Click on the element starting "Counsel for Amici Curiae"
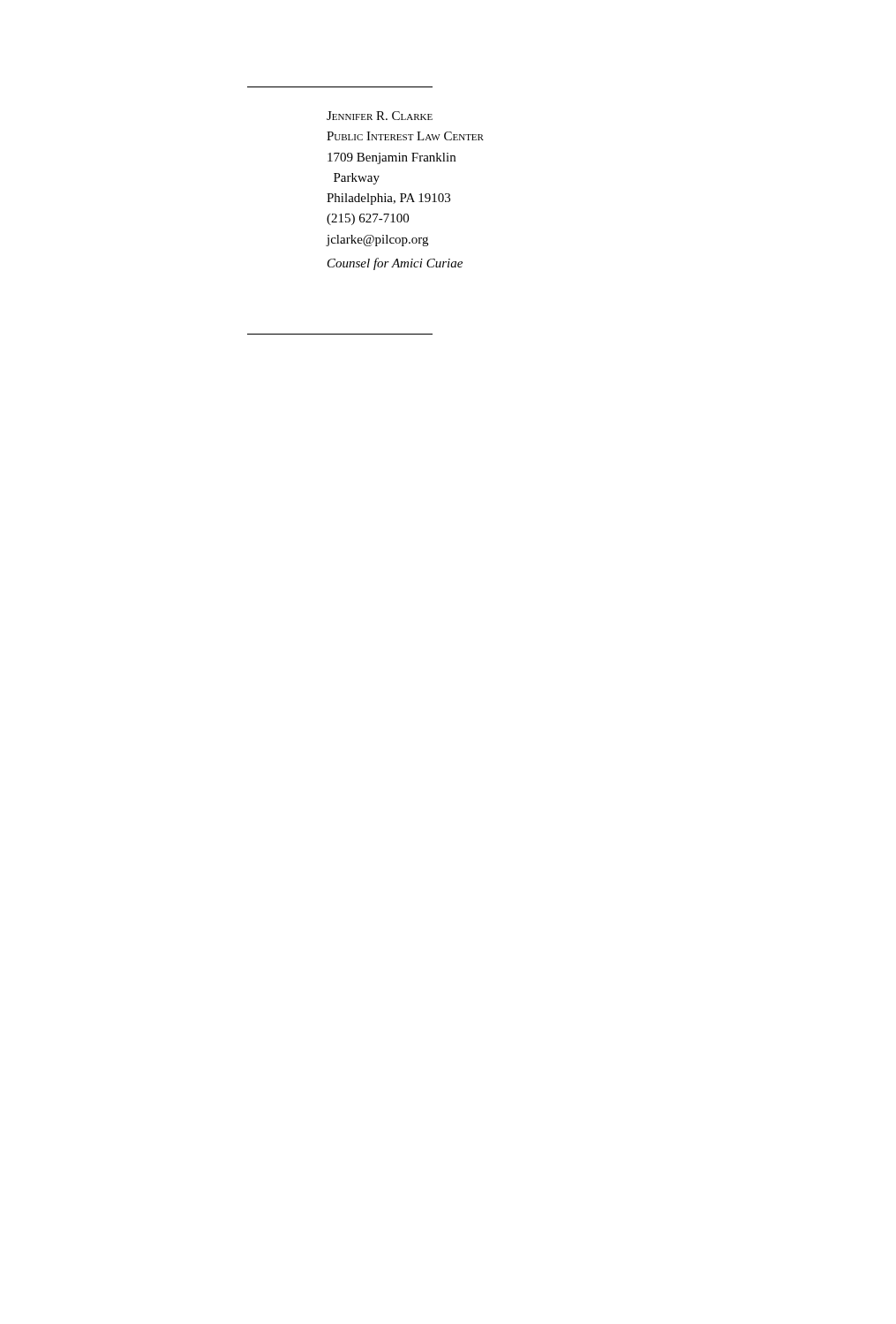Image resolution: width=896 pixels, height=1324 pixels. 395,263
